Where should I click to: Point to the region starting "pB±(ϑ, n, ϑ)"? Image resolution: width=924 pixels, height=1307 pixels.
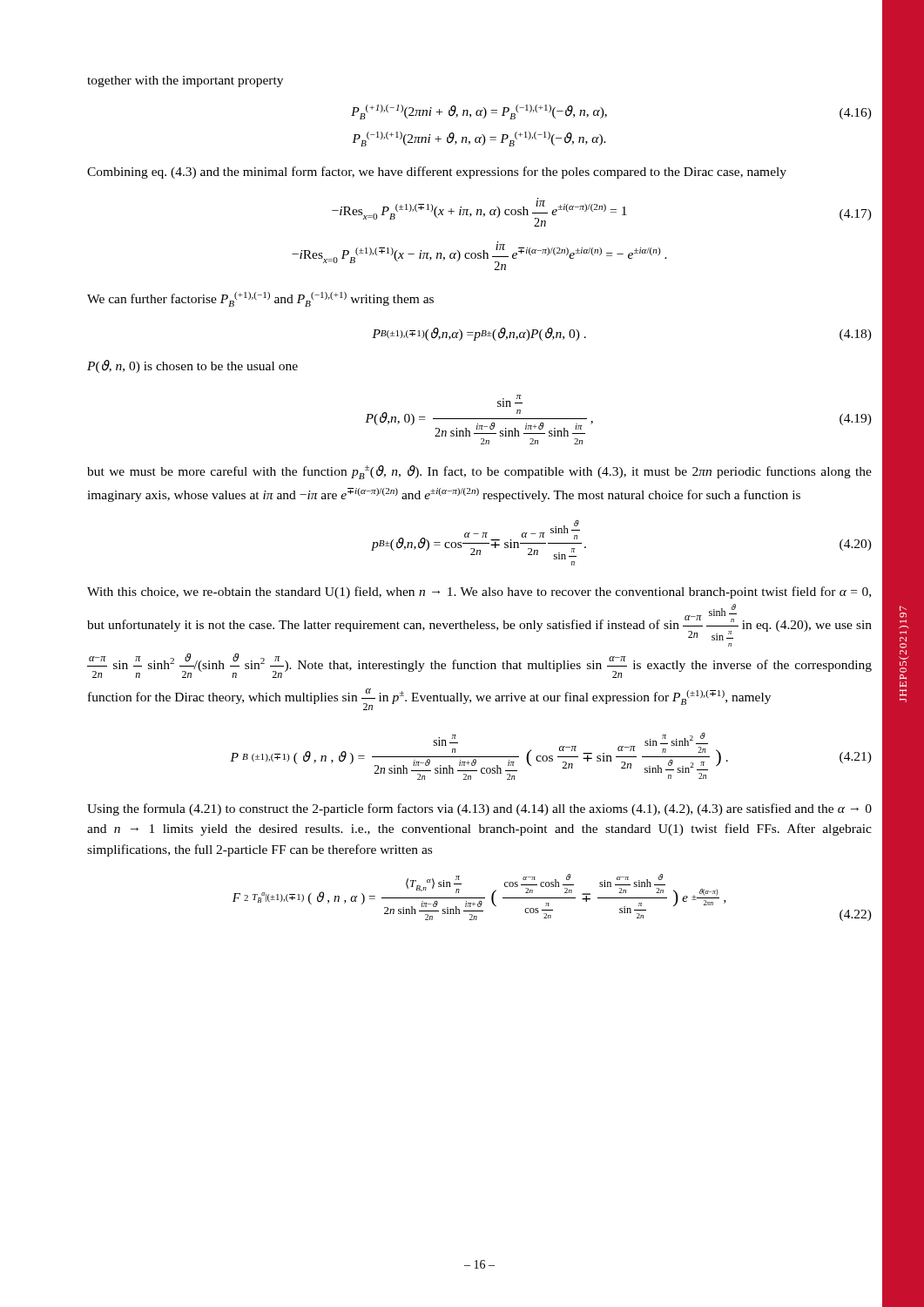pos(479,543)
